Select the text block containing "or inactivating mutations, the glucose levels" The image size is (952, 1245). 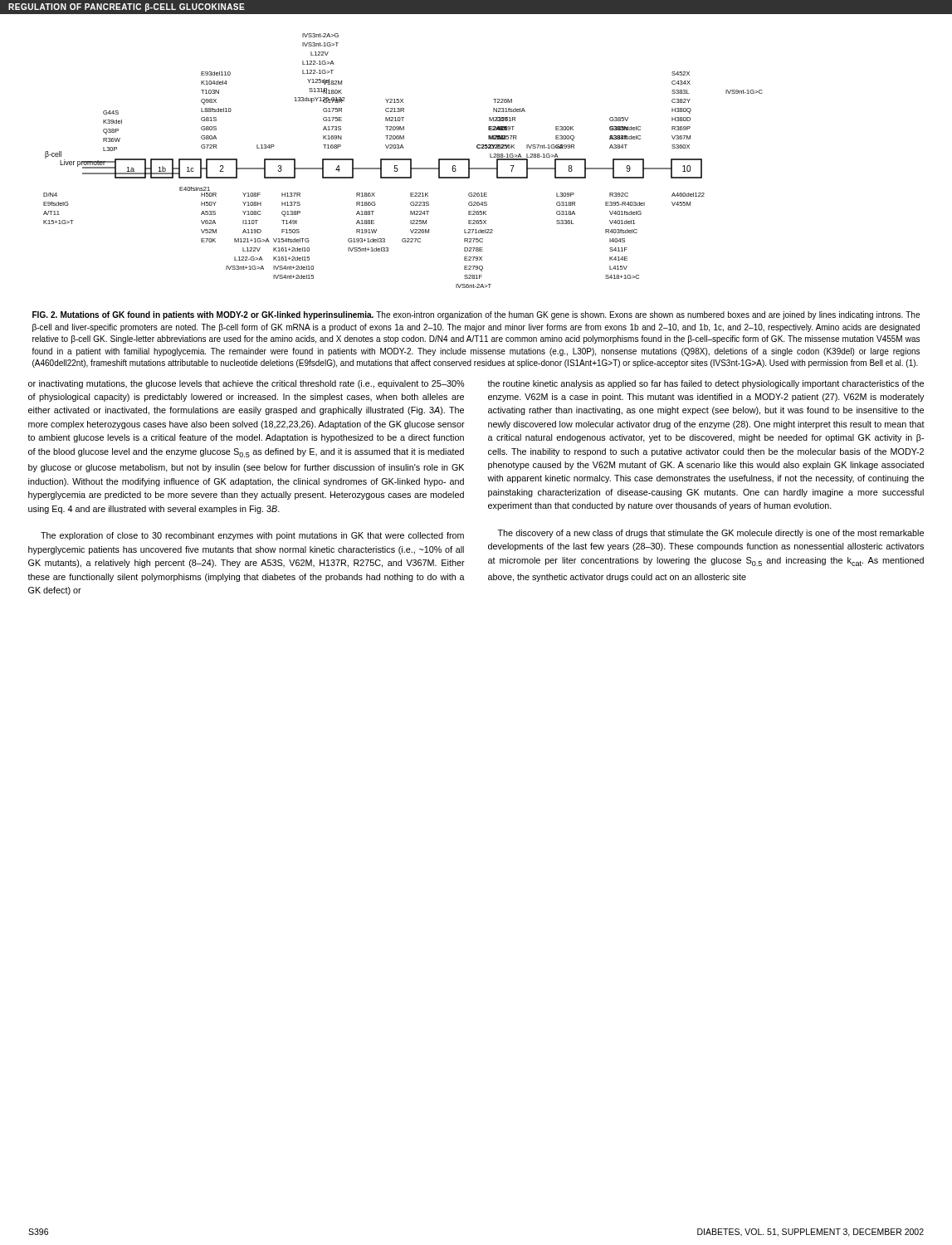(246, 487)
